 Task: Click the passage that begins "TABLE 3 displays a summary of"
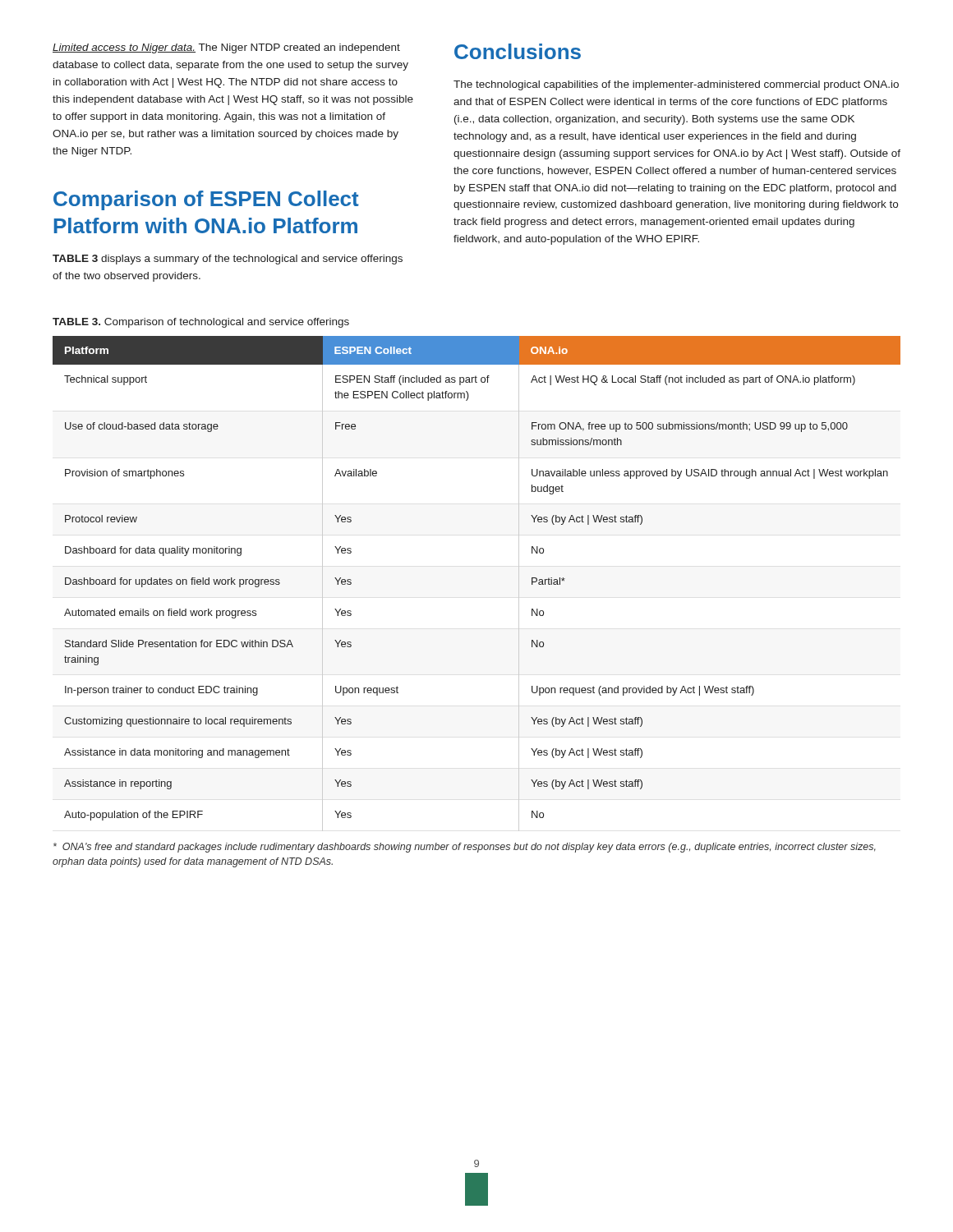(x=233, y=268)
